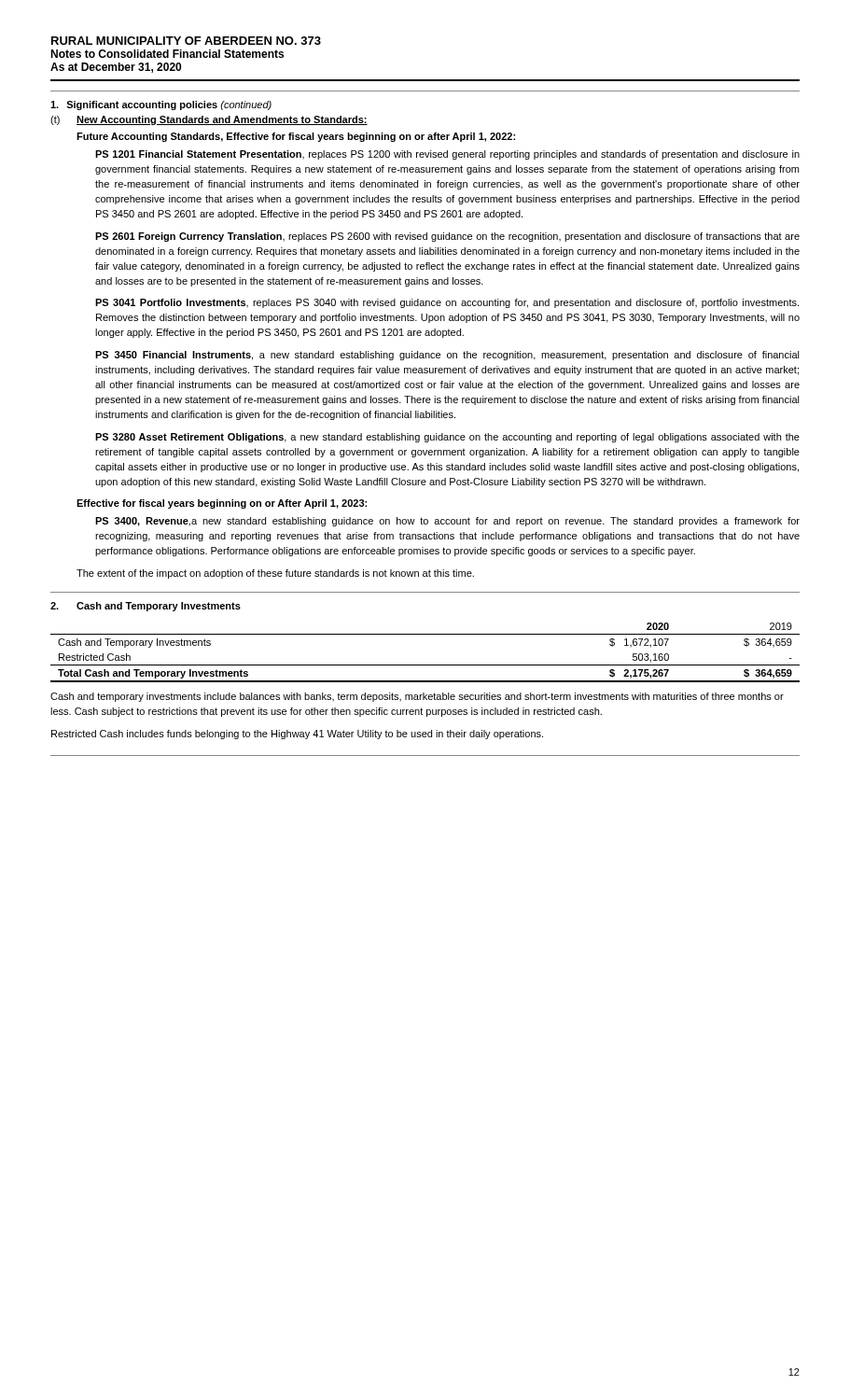Navigate to the text block starting "Future Accounting Standards, Effective for fiscal years beginning"
This screenshot has height=1400, width=850.
coord(296,136)
